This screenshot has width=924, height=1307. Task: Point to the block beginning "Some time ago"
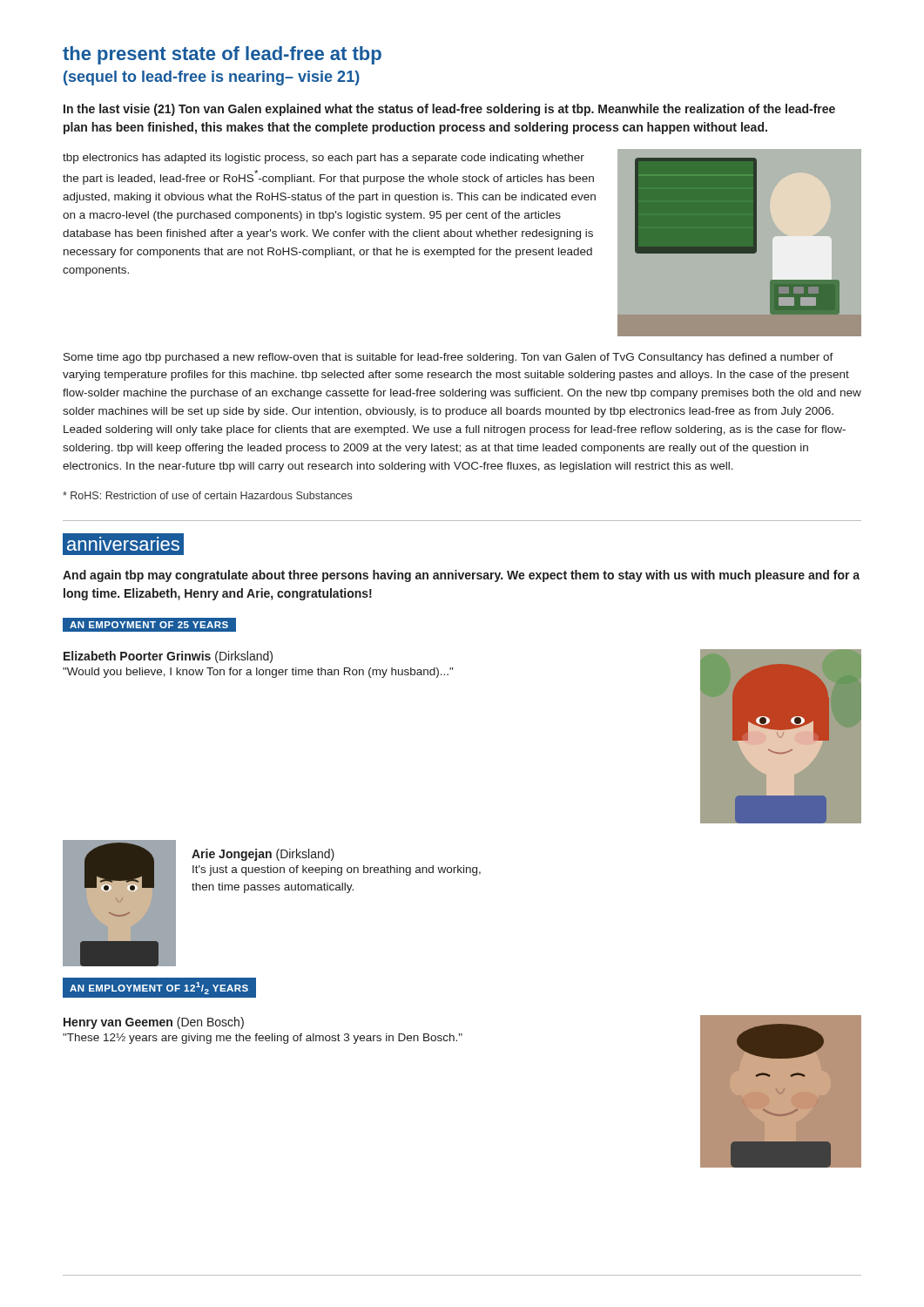[462, 411]
